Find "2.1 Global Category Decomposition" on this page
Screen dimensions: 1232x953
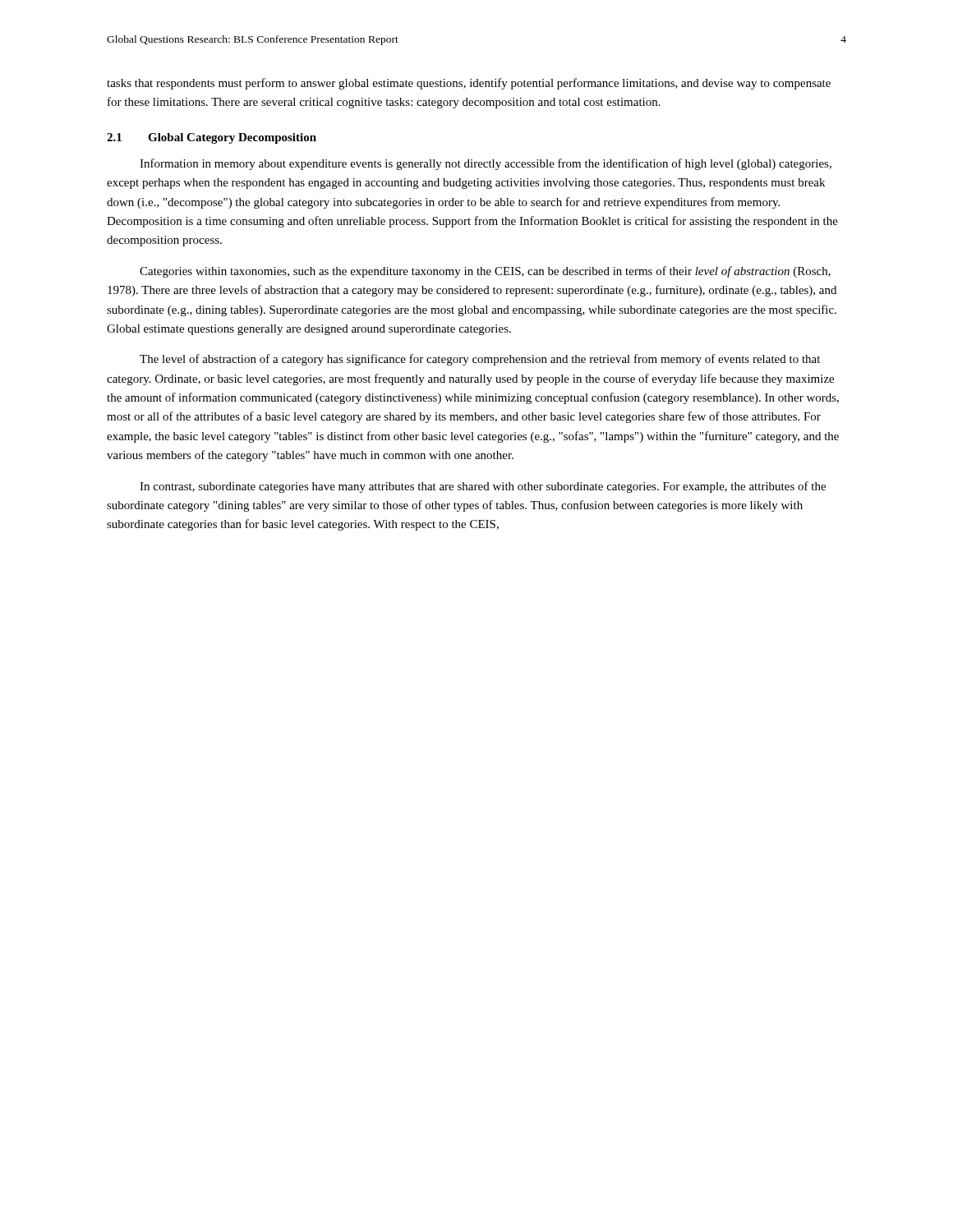pos(212,137)
